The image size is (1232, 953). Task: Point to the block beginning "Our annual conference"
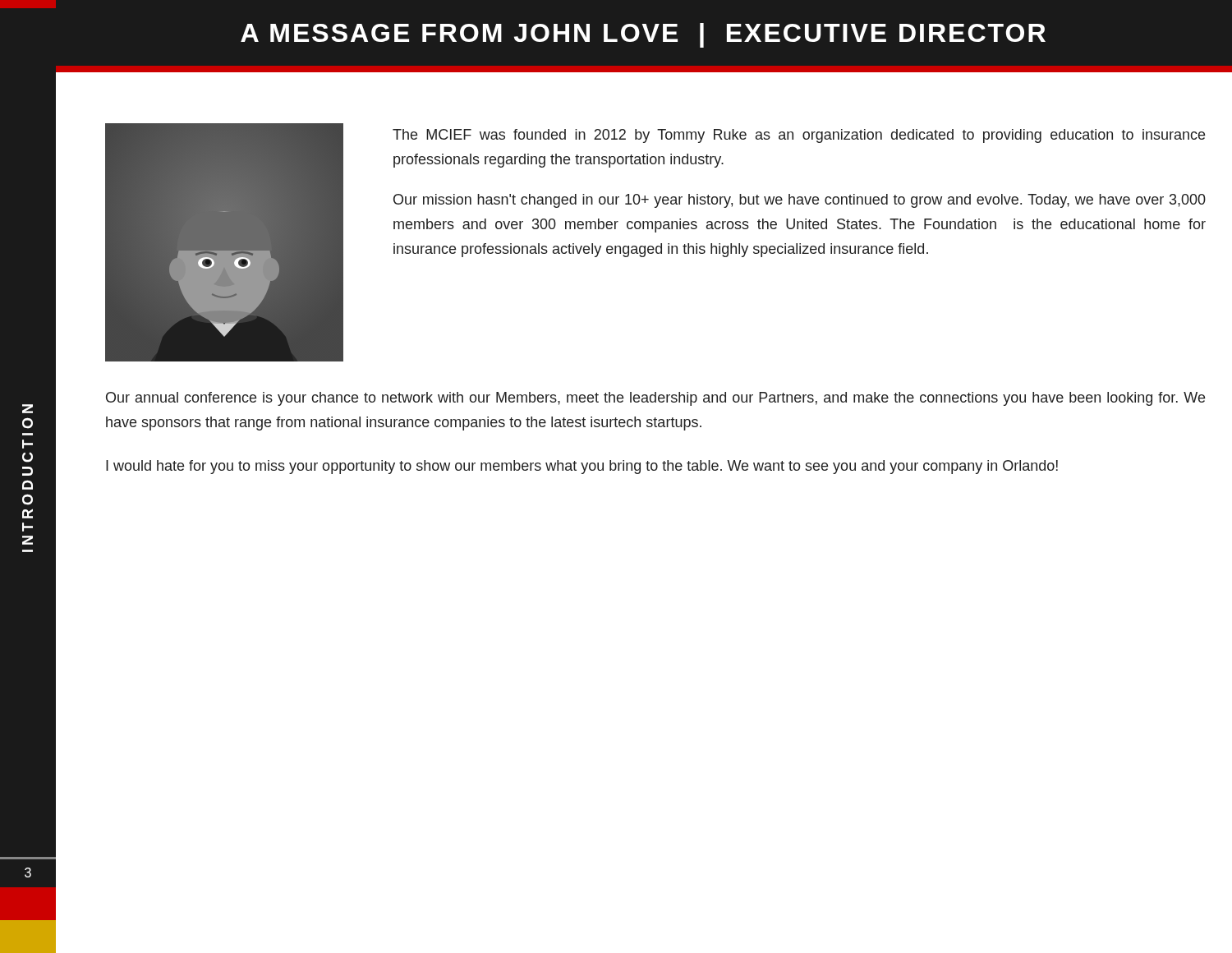[655, 411]
